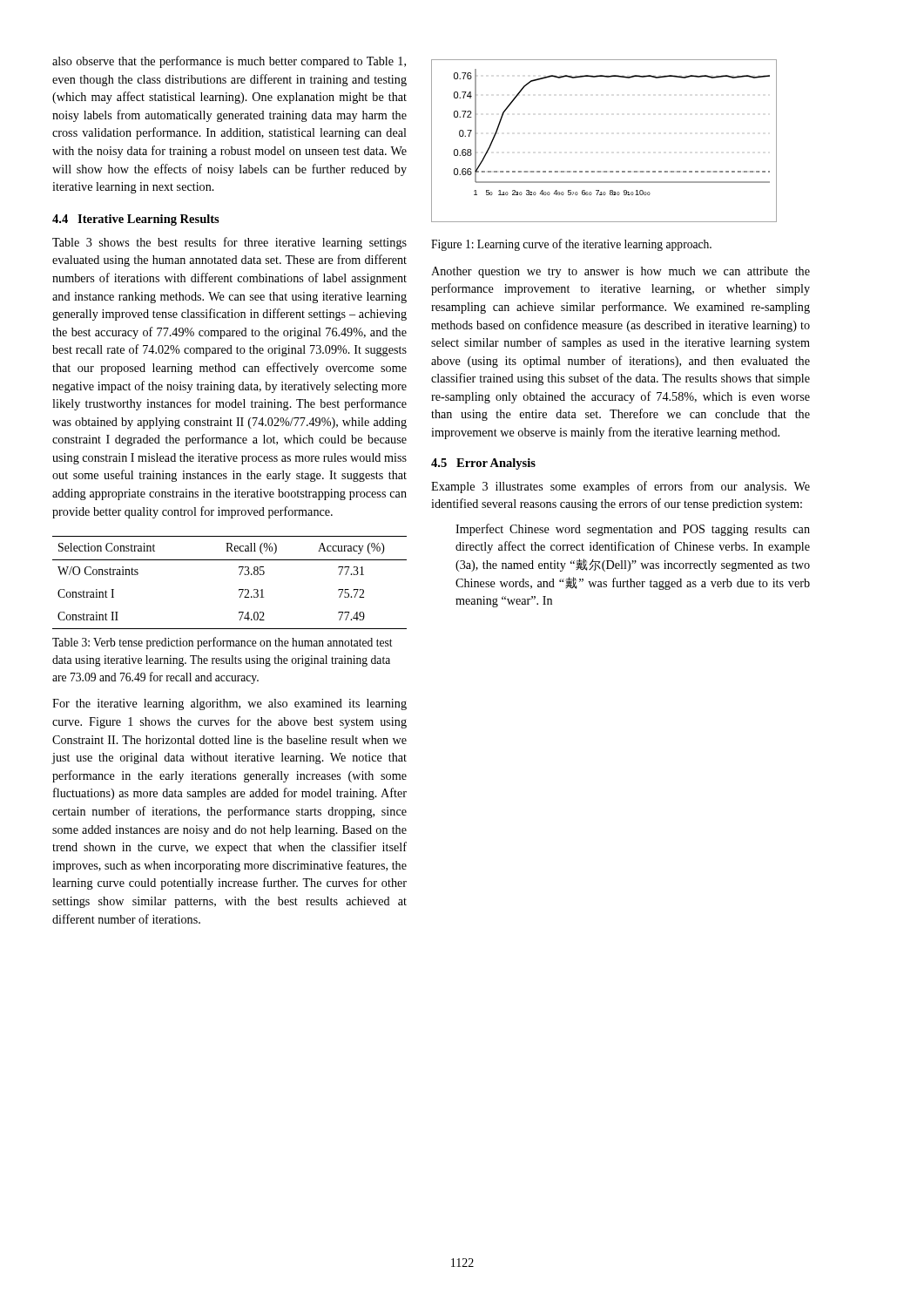Navigate to the text starting "Table 3 shows the best results for"

point(230,377)
